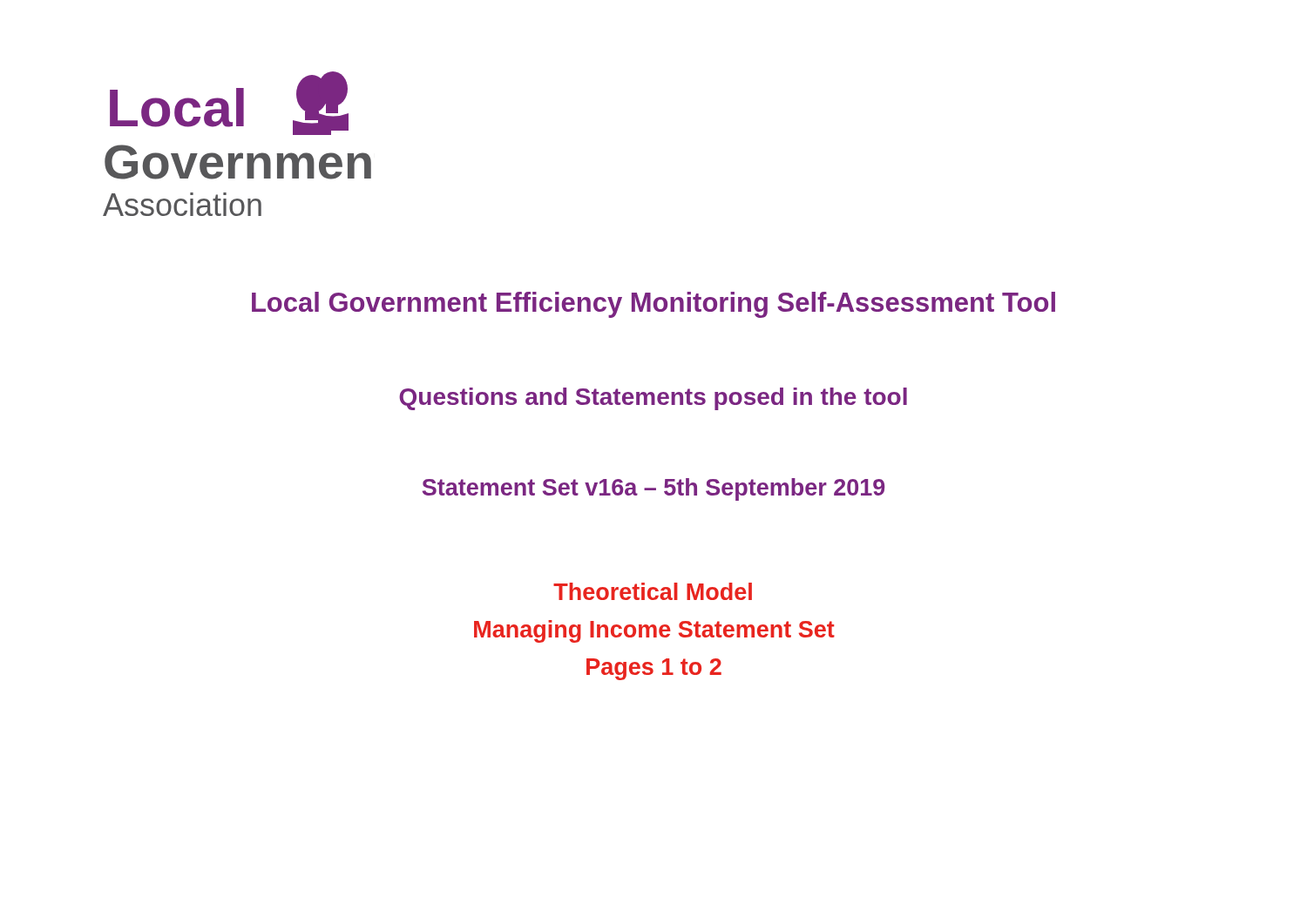Click the passage that begins "Theoretical Model Managing Income Statement Set Pages 1"
Screen dimensions: 924x1307
[654, 630]
